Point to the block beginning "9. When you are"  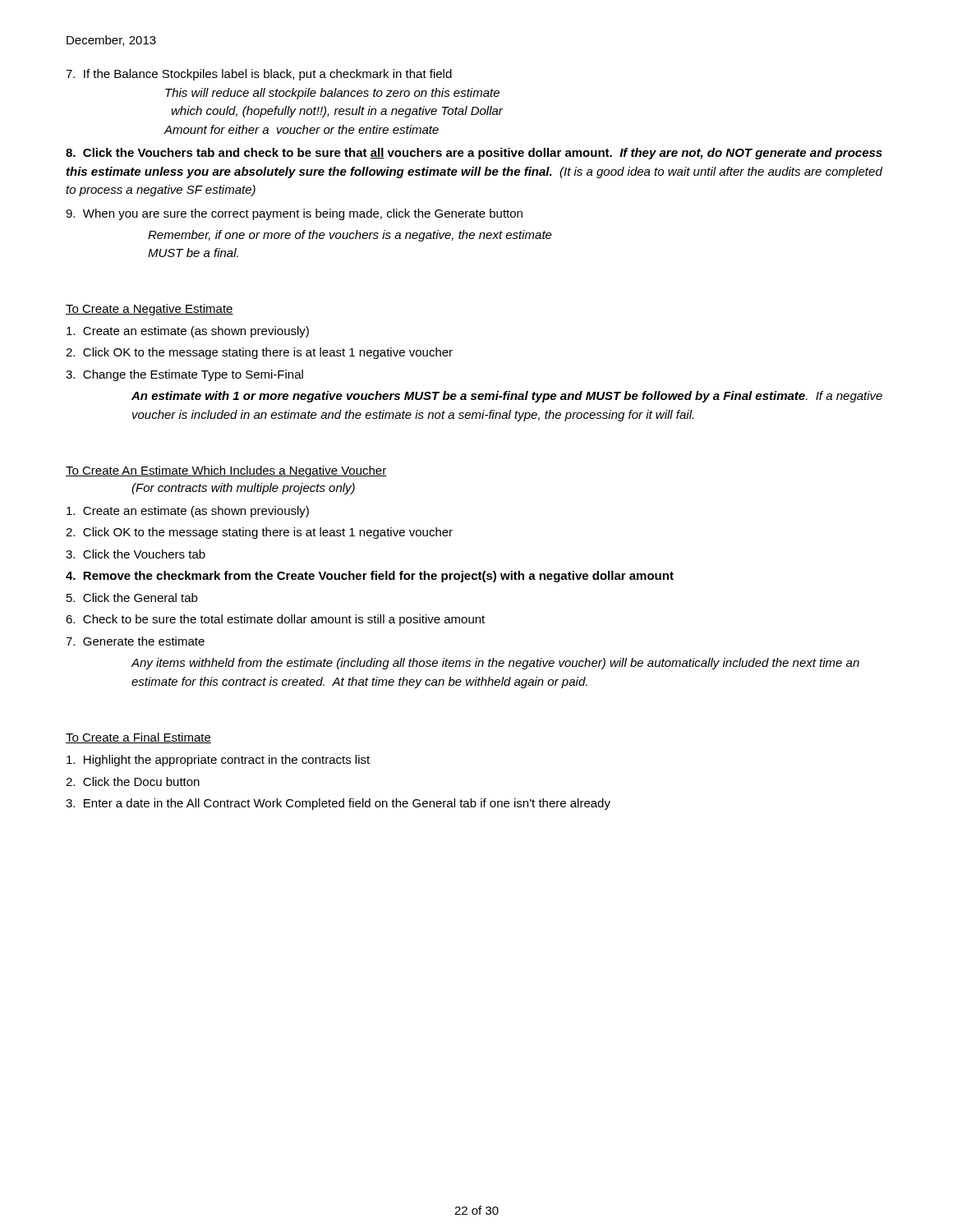click(295, 213)
